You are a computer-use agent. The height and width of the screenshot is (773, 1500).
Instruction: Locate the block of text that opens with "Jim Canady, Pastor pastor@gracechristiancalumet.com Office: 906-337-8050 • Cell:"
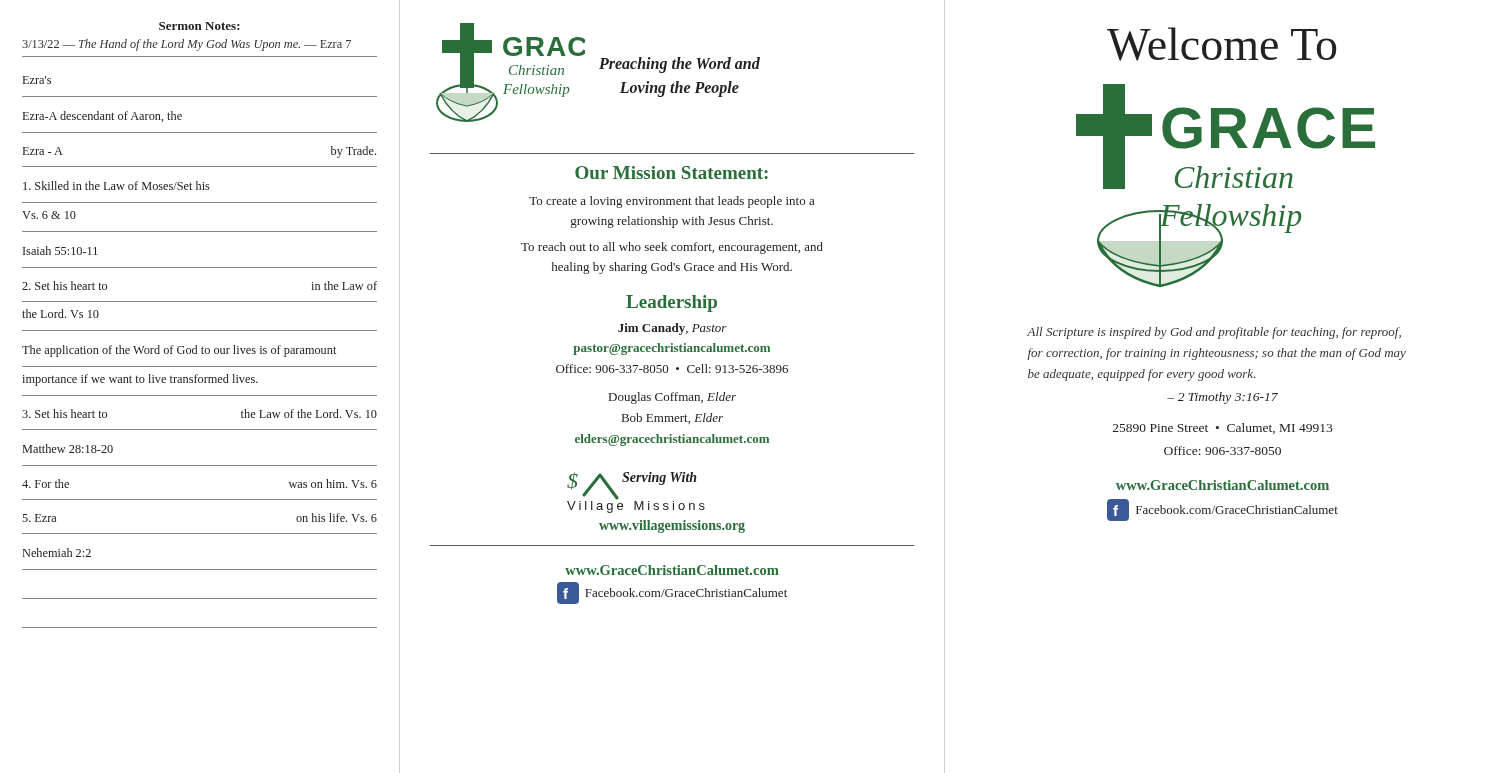tap(672, 348)
